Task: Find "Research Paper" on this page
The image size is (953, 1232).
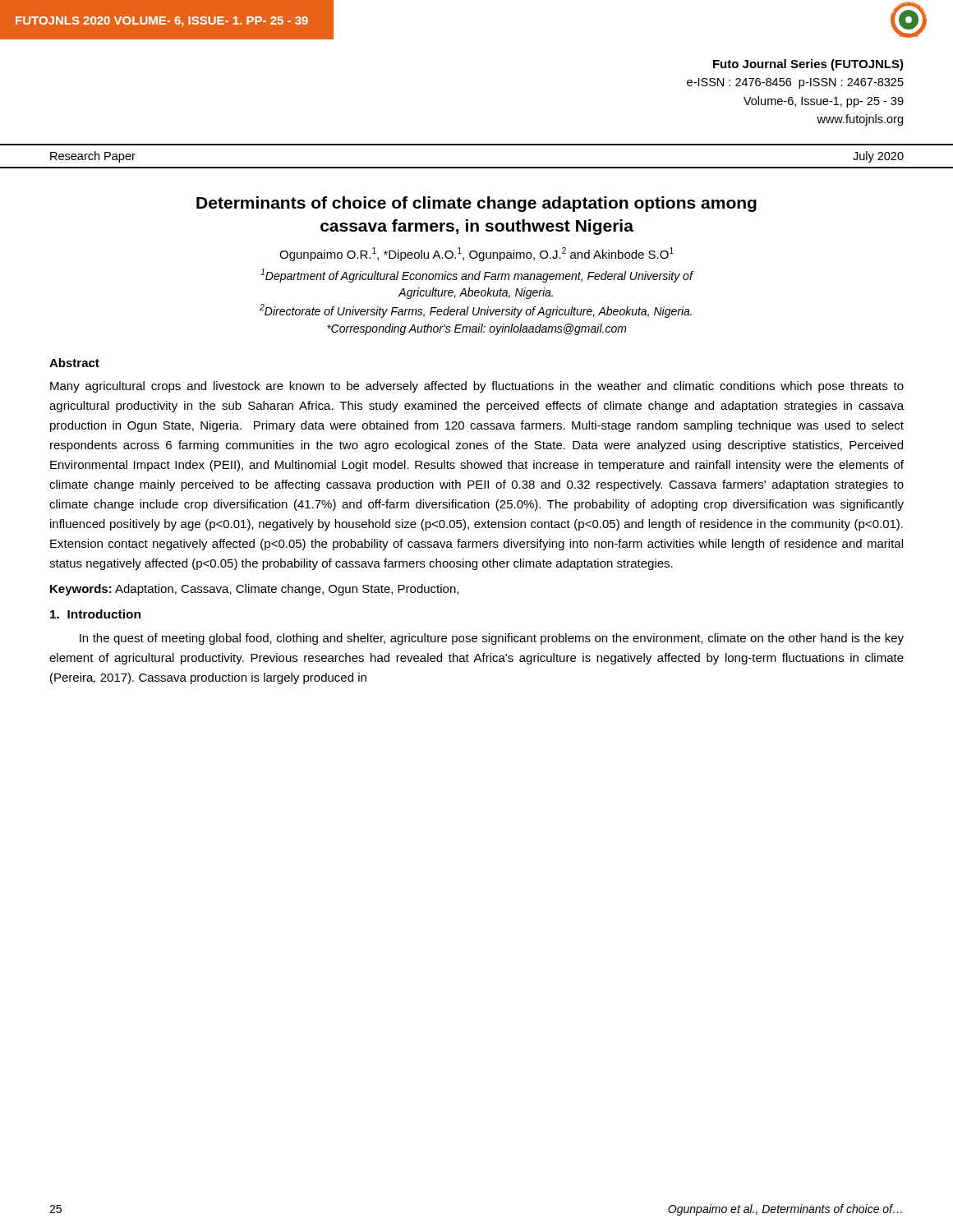Action: 92,156
